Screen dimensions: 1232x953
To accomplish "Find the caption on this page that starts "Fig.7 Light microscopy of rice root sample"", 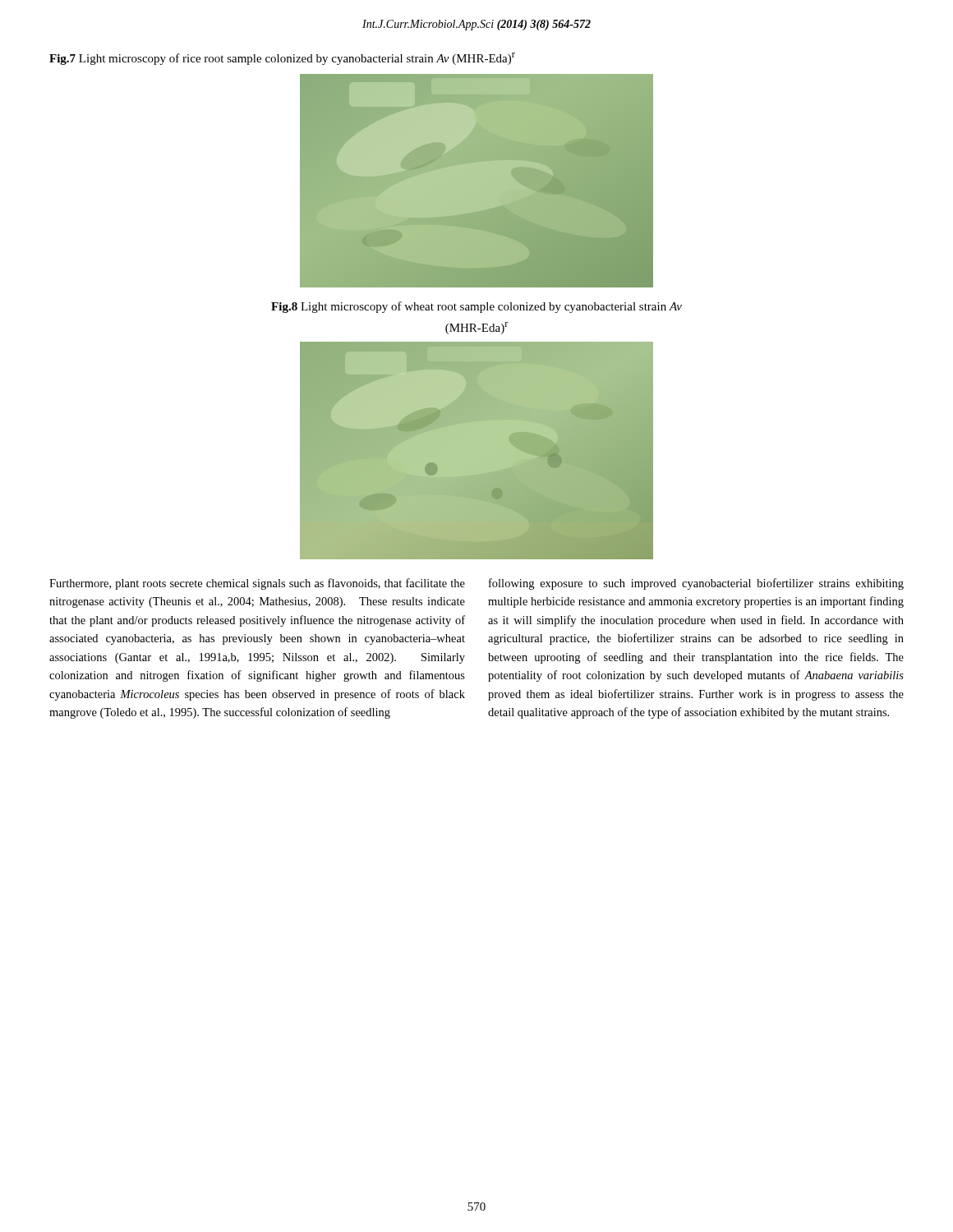I will coord(282,57).
